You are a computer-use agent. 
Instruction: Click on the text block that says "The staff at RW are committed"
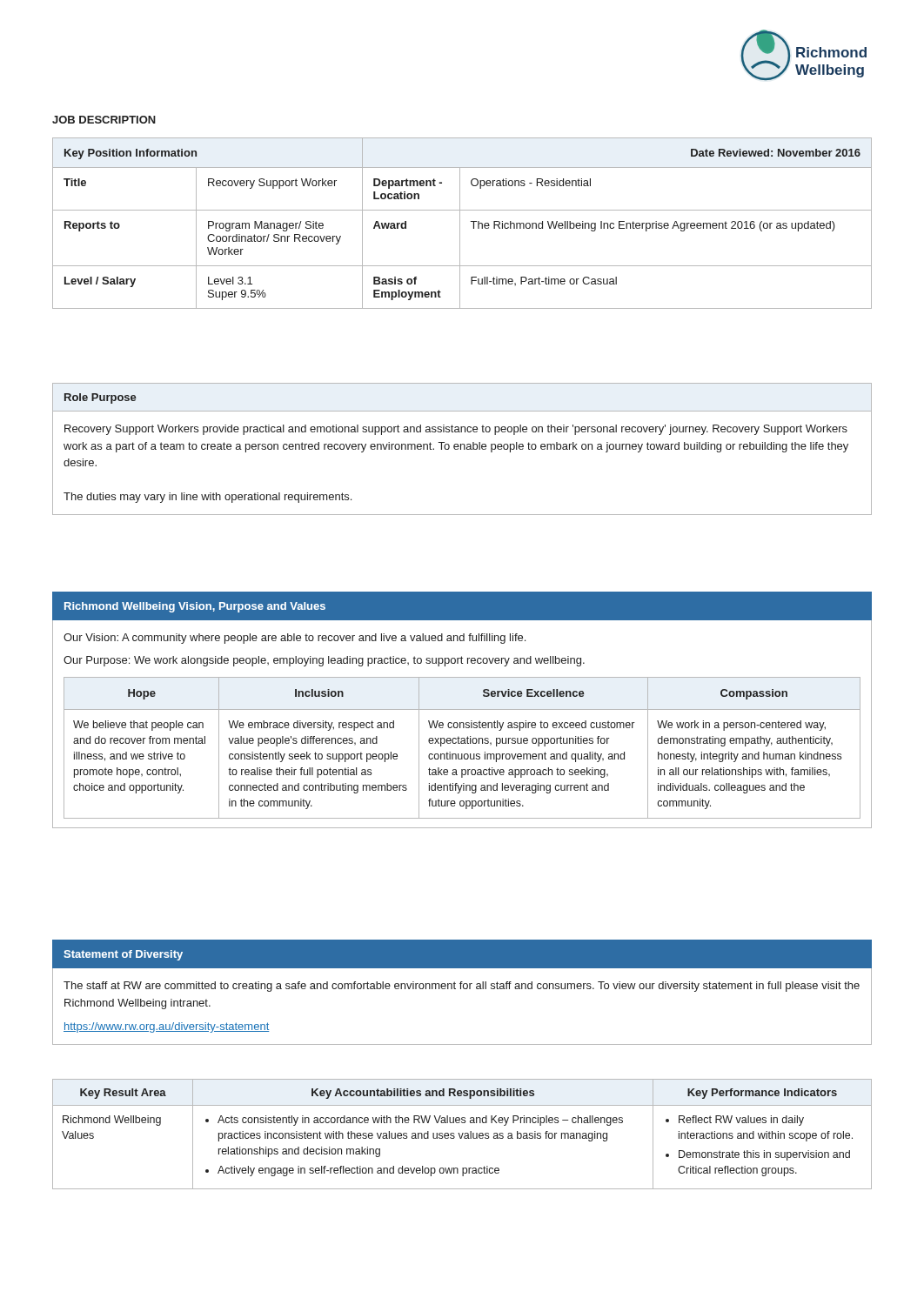(x=462, y=994)
